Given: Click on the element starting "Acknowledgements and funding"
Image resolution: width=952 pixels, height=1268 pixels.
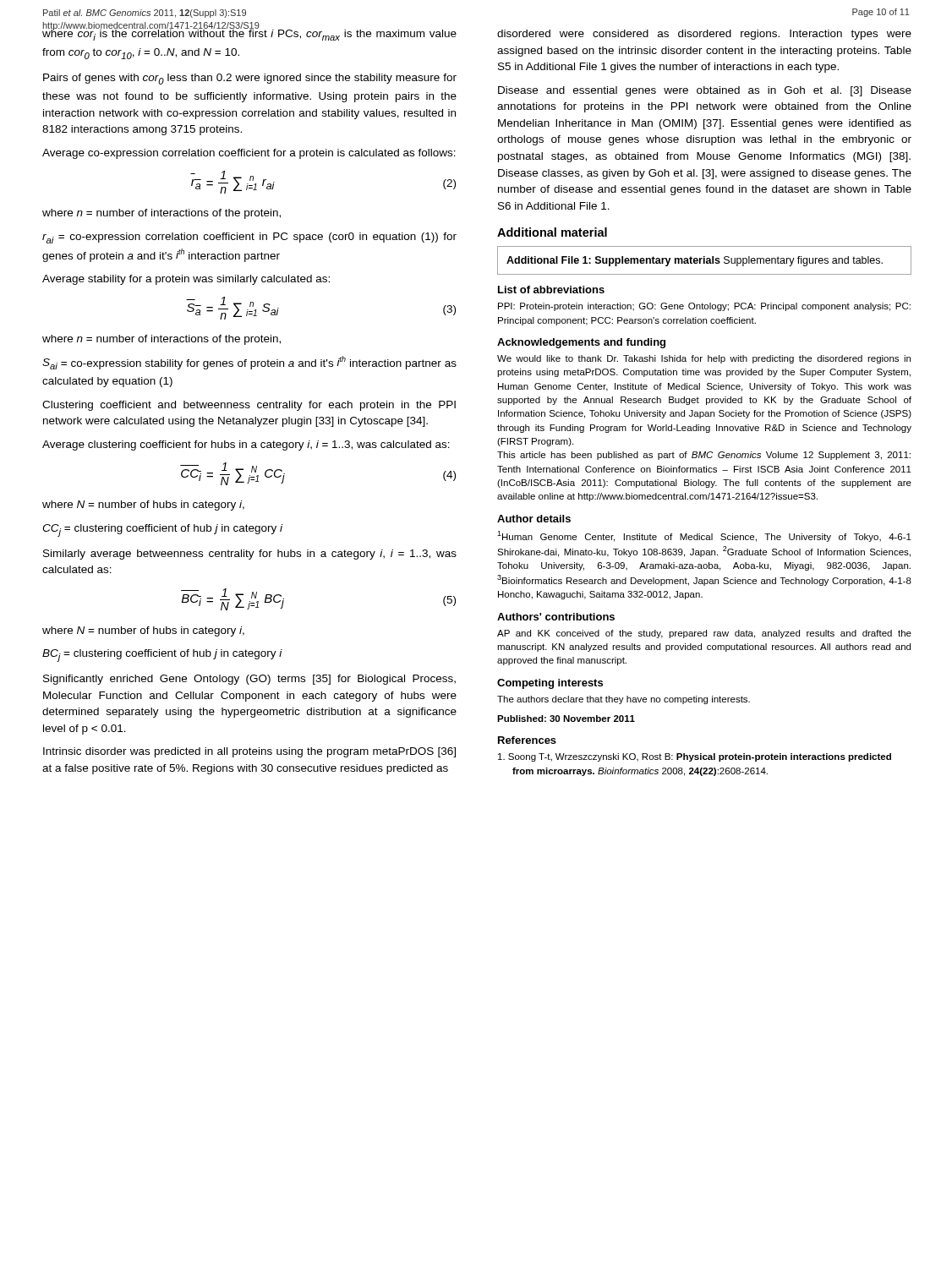Looking at the screenshot, I should (582, 342).
